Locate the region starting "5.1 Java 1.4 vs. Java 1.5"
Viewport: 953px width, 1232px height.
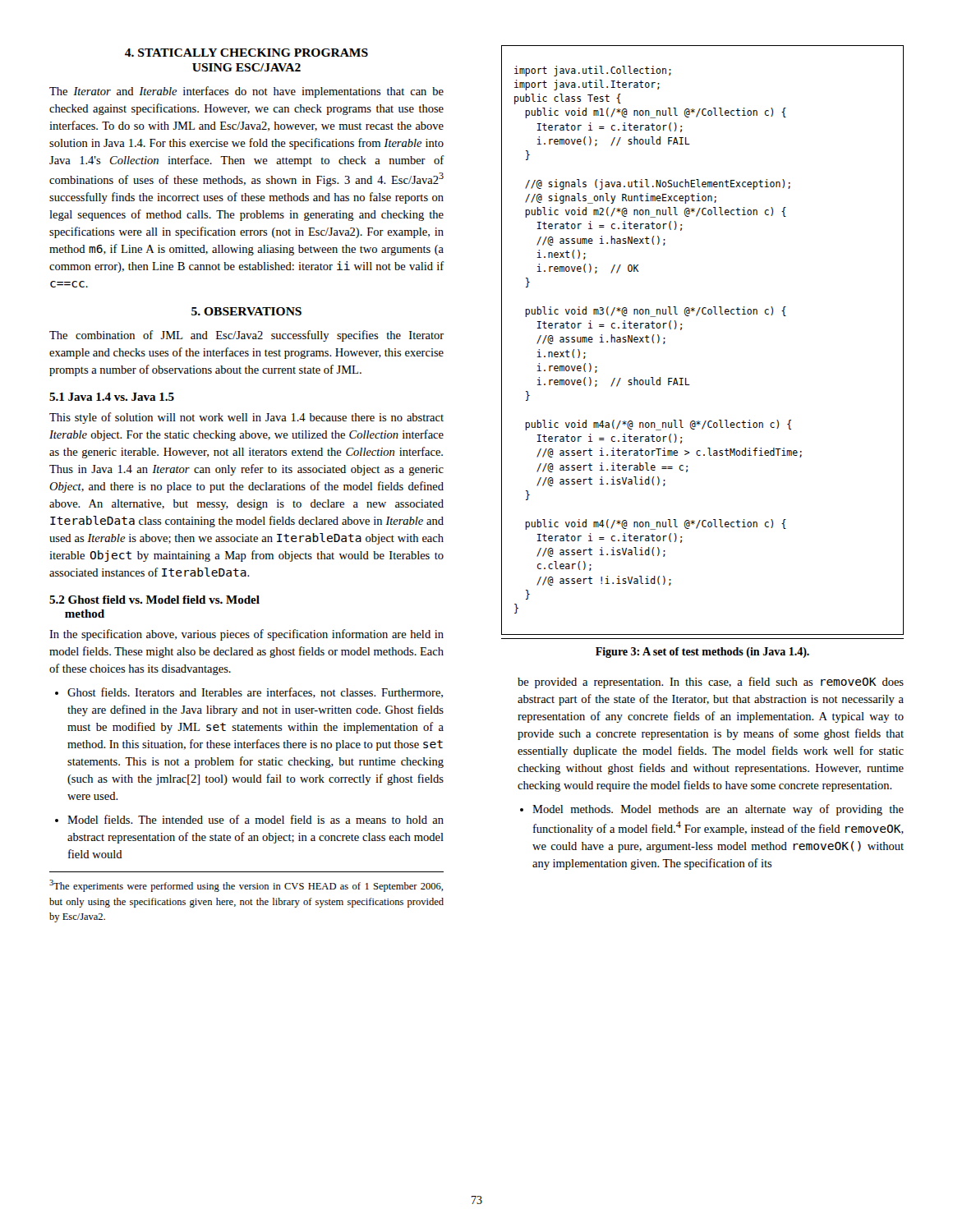pyautogui.click(x=112, y=397)
